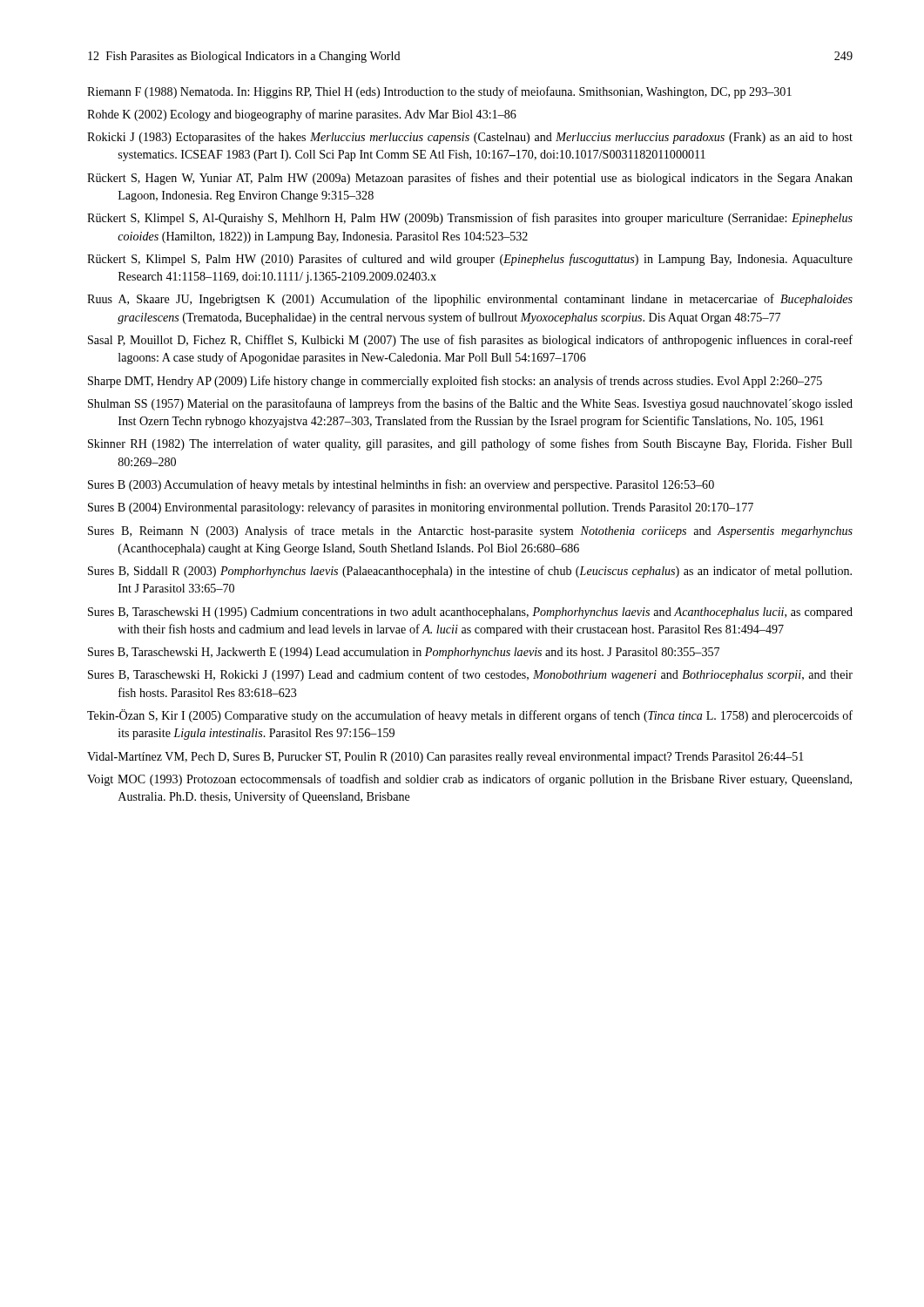924x1307 pixels.
Task: Locate the block of text that opens with "Sures B, Reimann N (2003) Analysis of"
Action: [470, 539]
